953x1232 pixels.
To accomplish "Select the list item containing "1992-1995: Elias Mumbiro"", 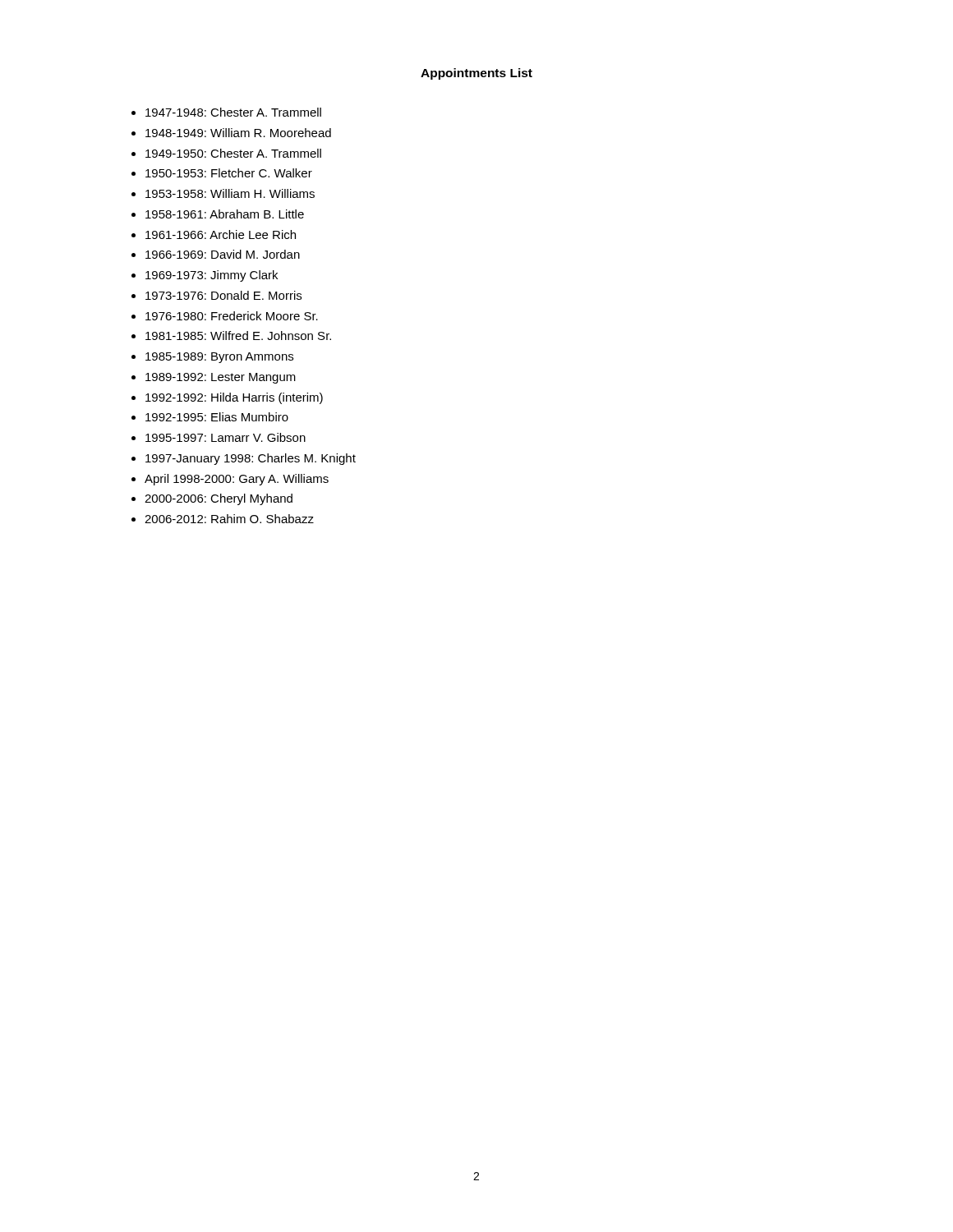I will click(217, 417).
